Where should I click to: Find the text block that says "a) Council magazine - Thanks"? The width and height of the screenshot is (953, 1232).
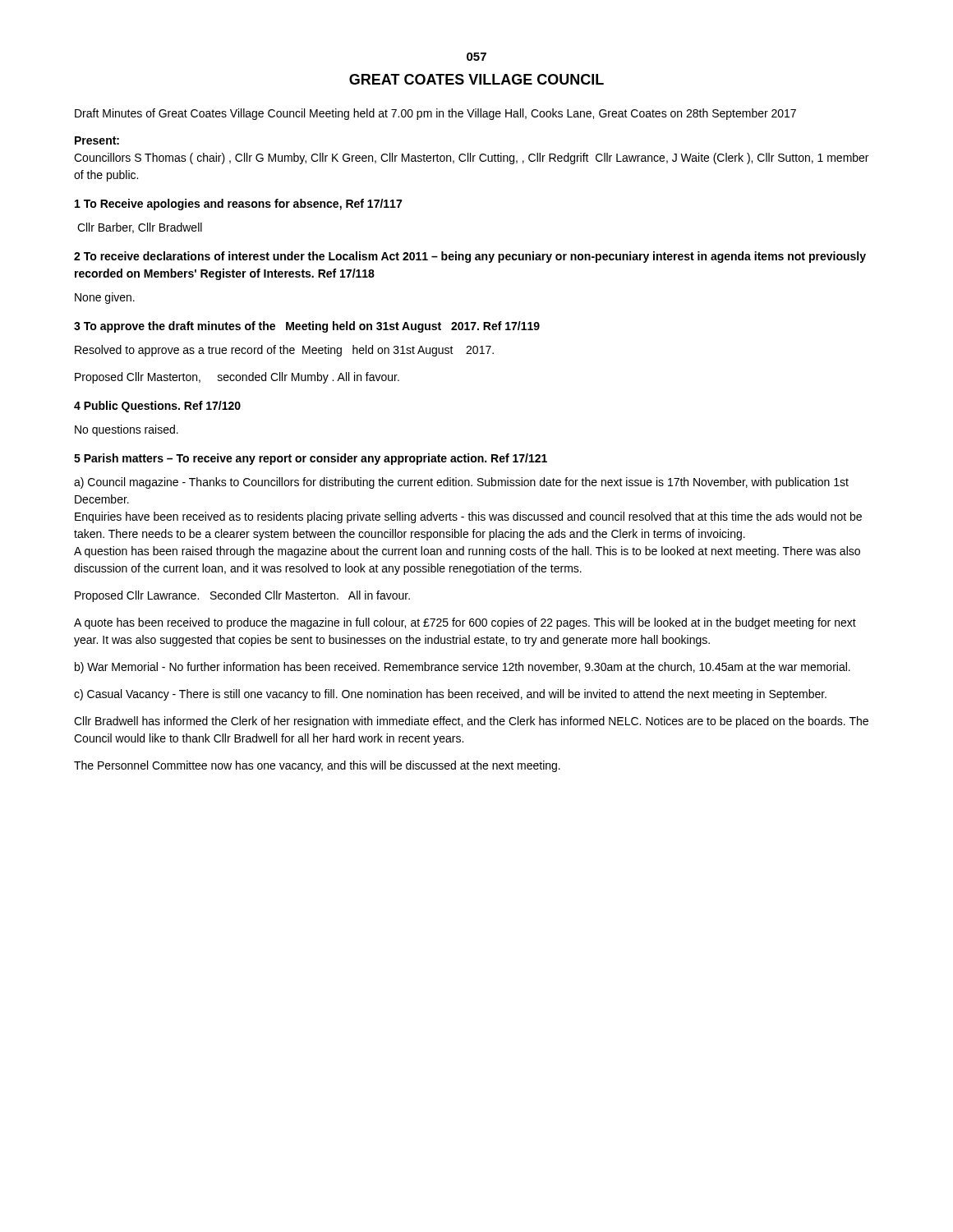[x=468, y=525]
